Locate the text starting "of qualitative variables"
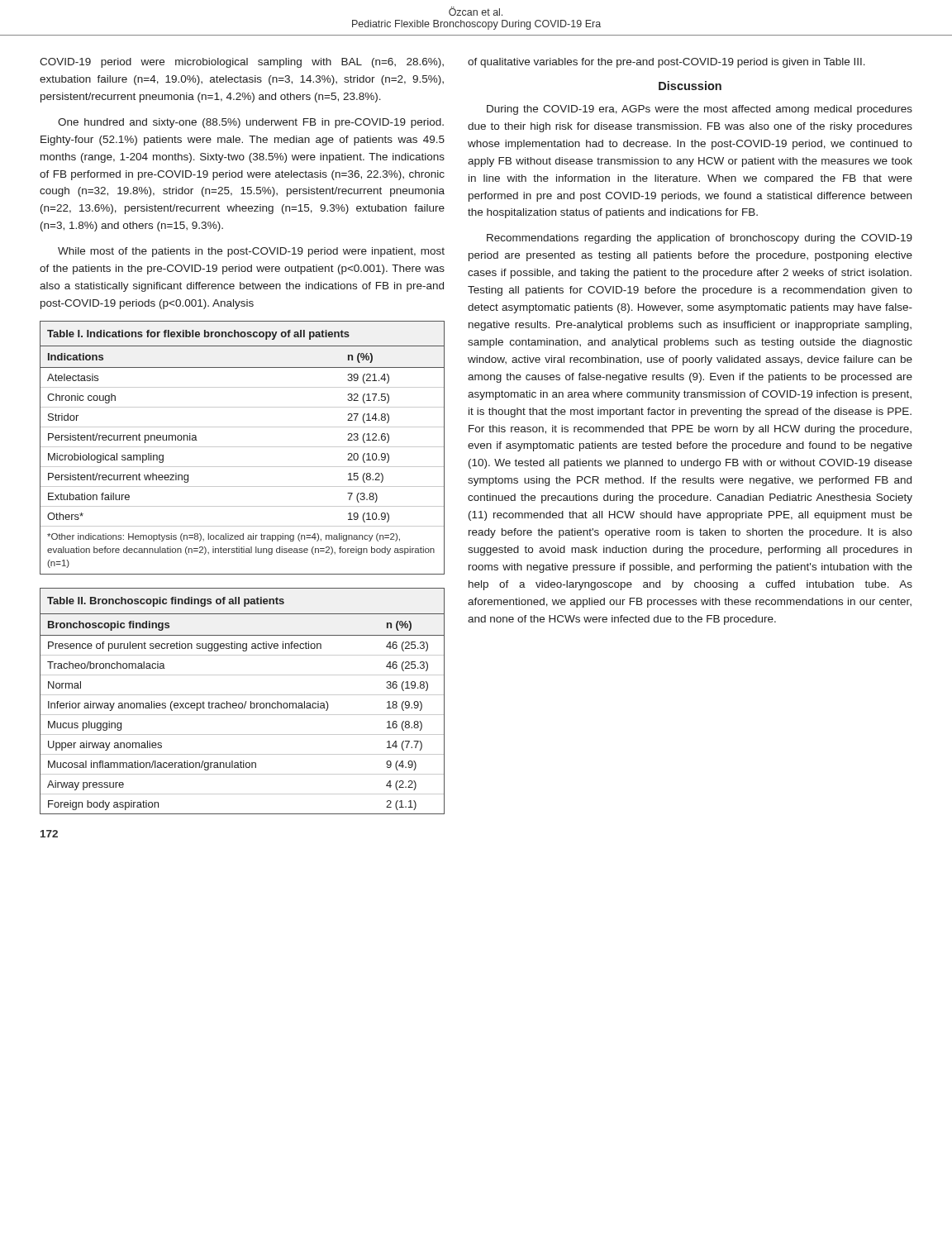Viewport: 952px width, 1240px height. tap(690, 62)
